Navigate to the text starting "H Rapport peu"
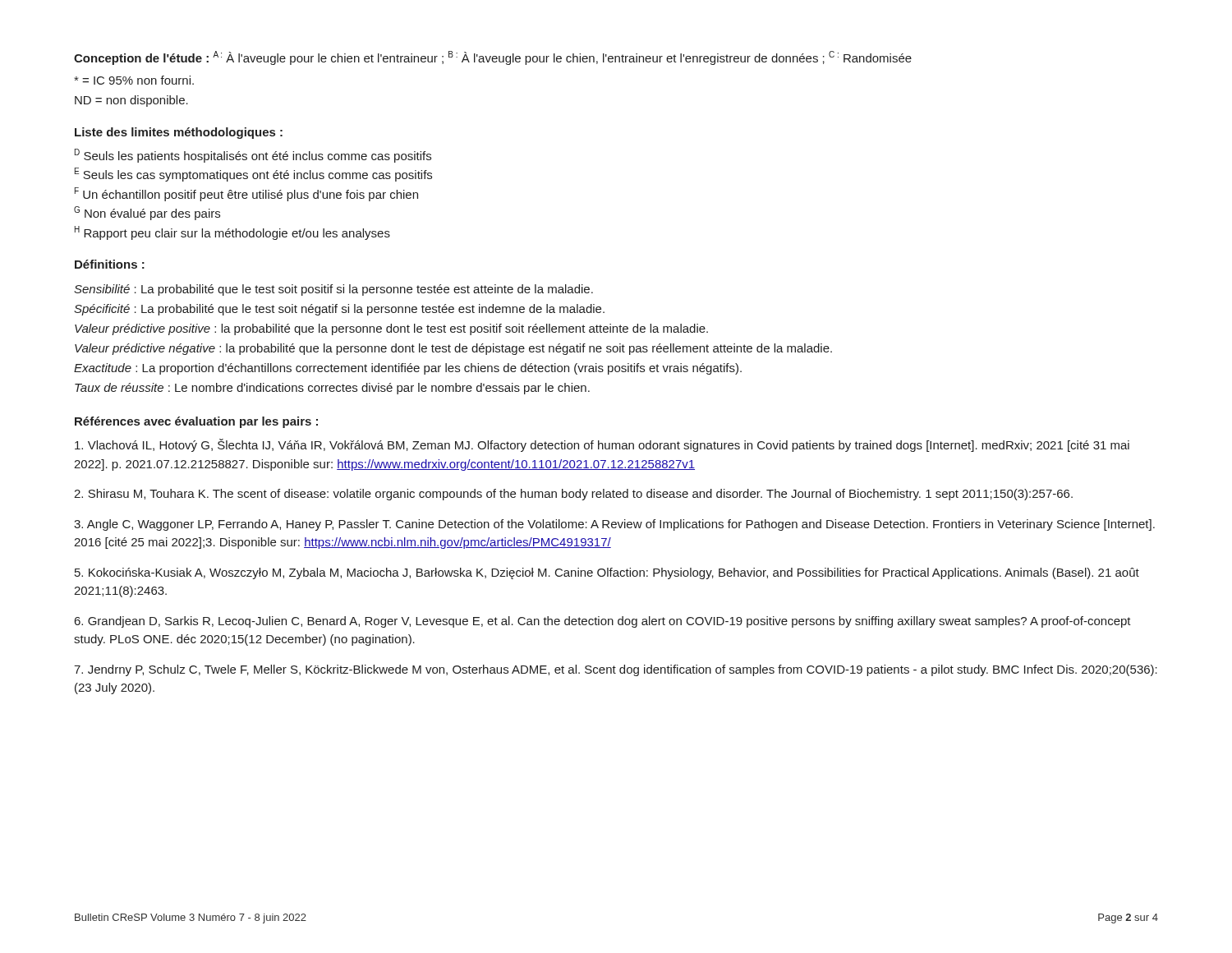The image size is (1232, 953). (x=232, y=232)
